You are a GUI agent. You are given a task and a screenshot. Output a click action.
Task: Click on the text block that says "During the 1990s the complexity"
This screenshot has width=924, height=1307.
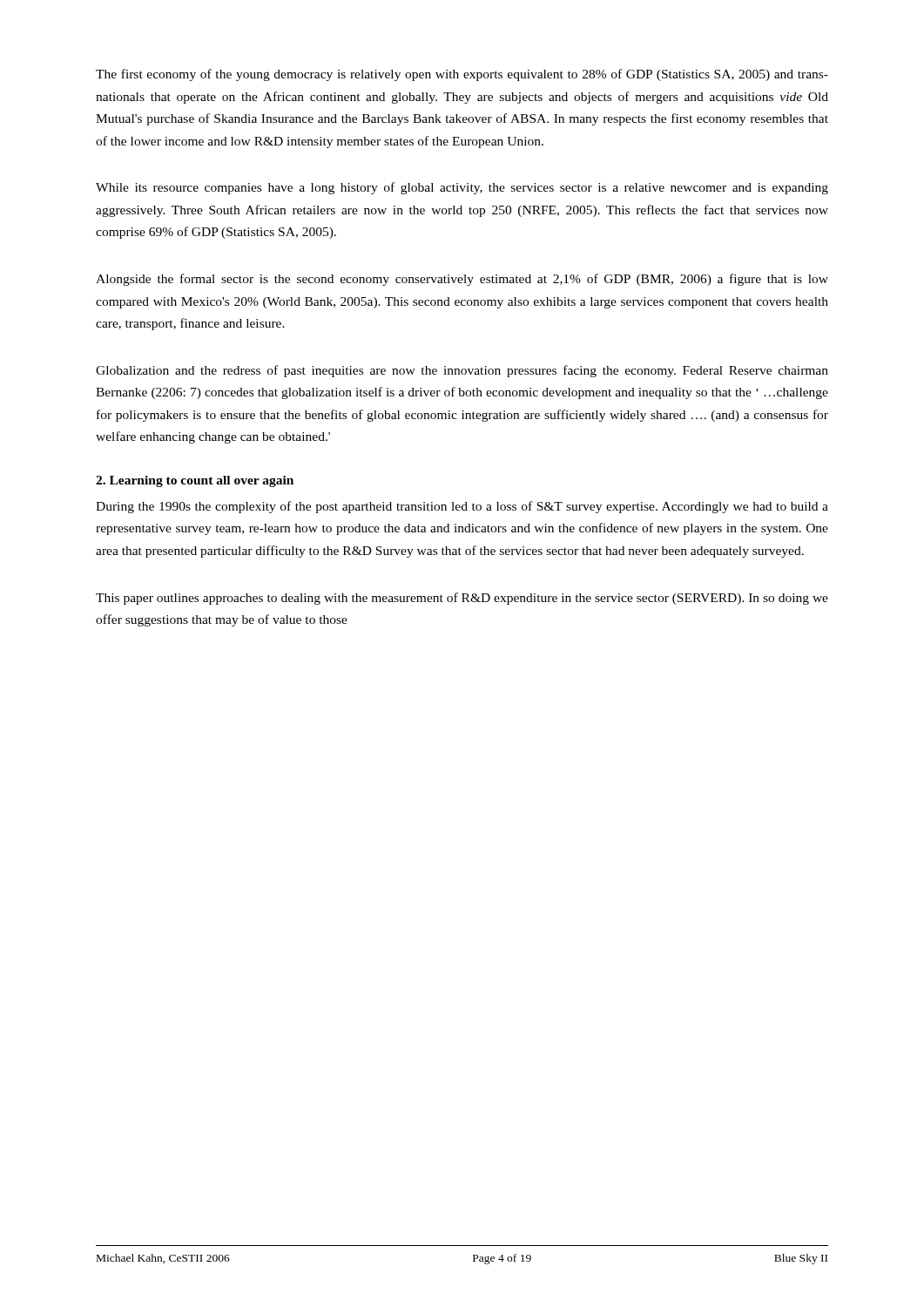462,528
